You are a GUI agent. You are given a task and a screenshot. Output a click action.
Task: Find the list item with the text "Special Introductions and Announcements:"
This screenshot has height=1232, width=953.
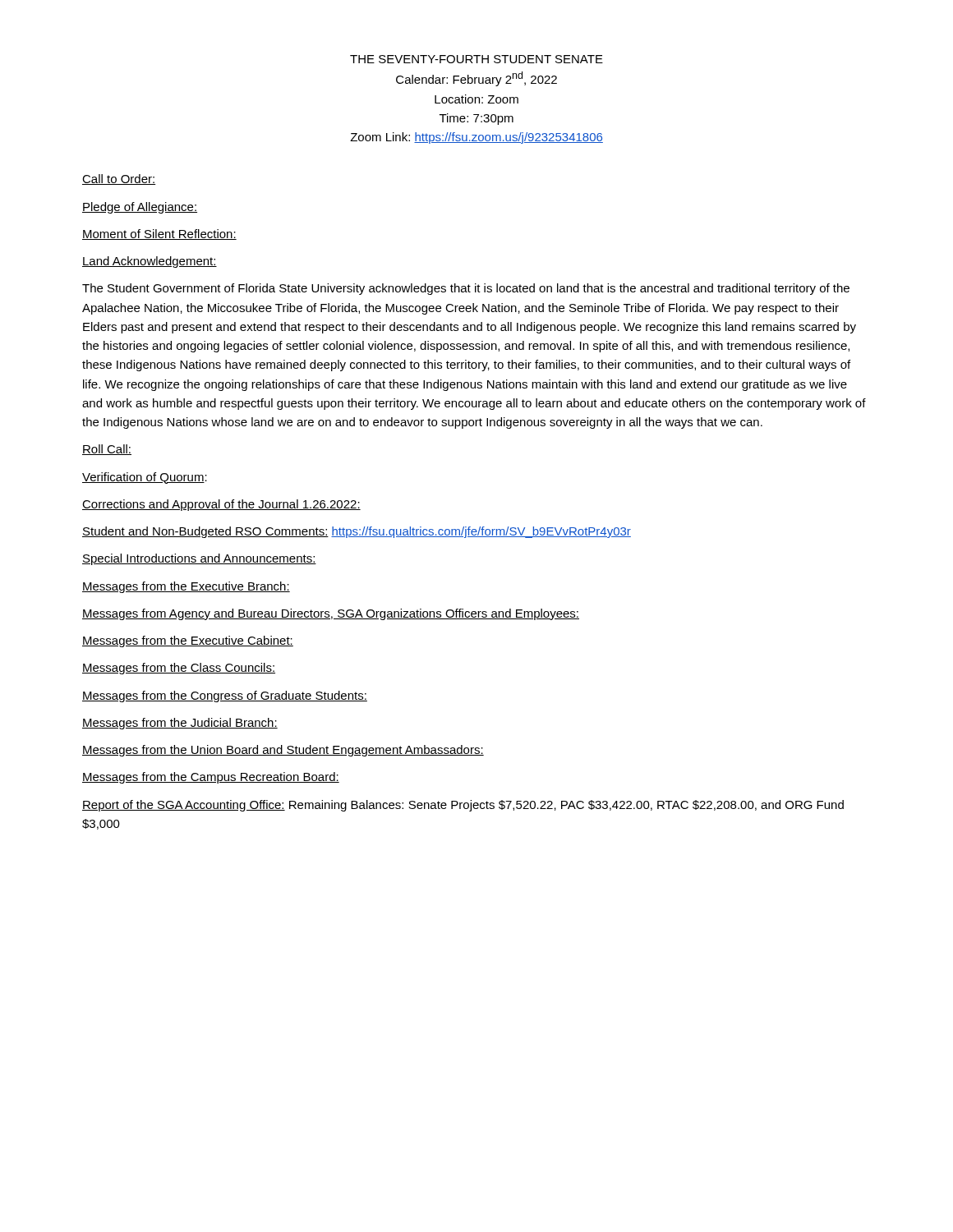[x=199, y=558]
